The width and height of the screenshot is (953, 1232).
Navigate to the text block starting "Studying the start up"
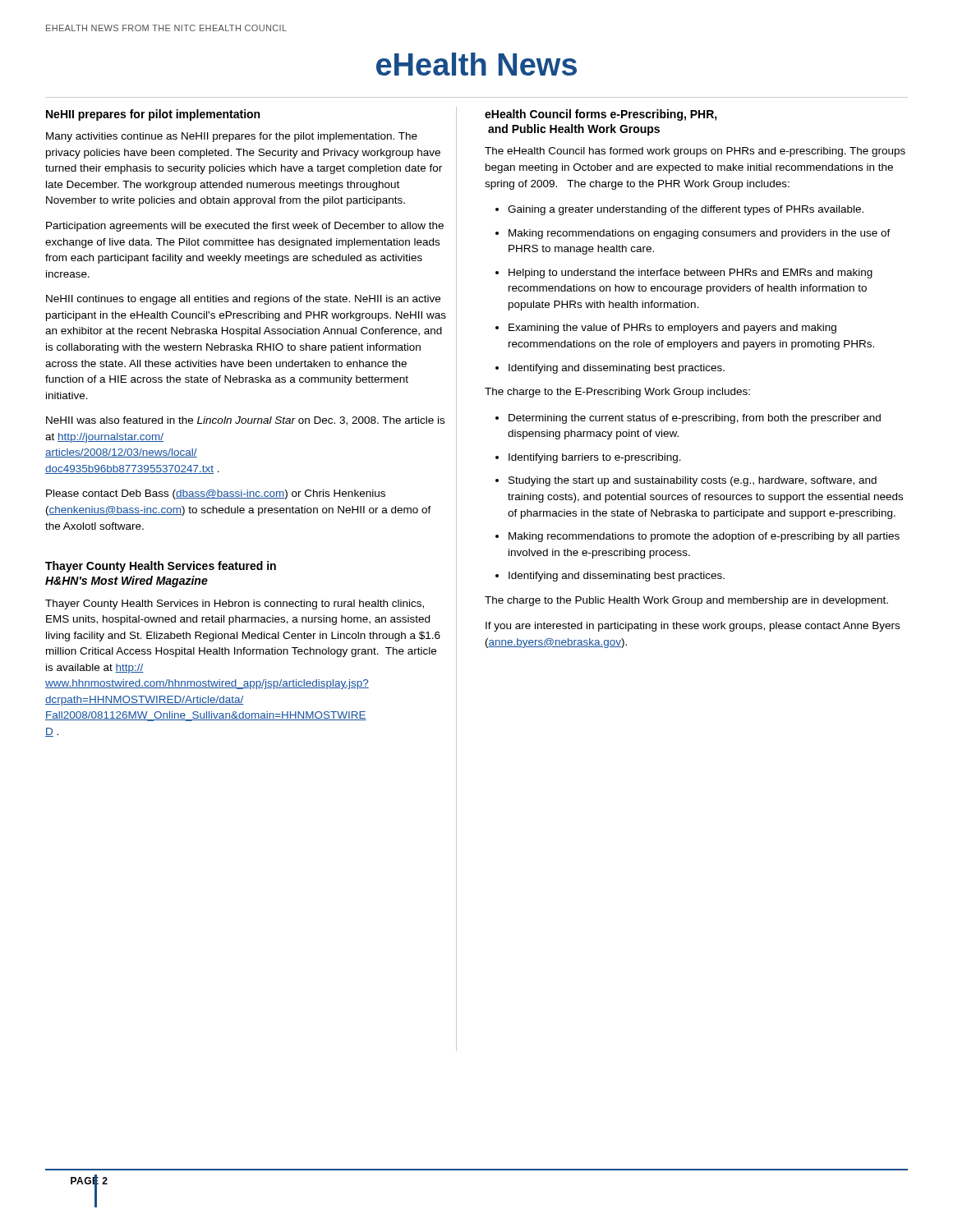(706, 496)
